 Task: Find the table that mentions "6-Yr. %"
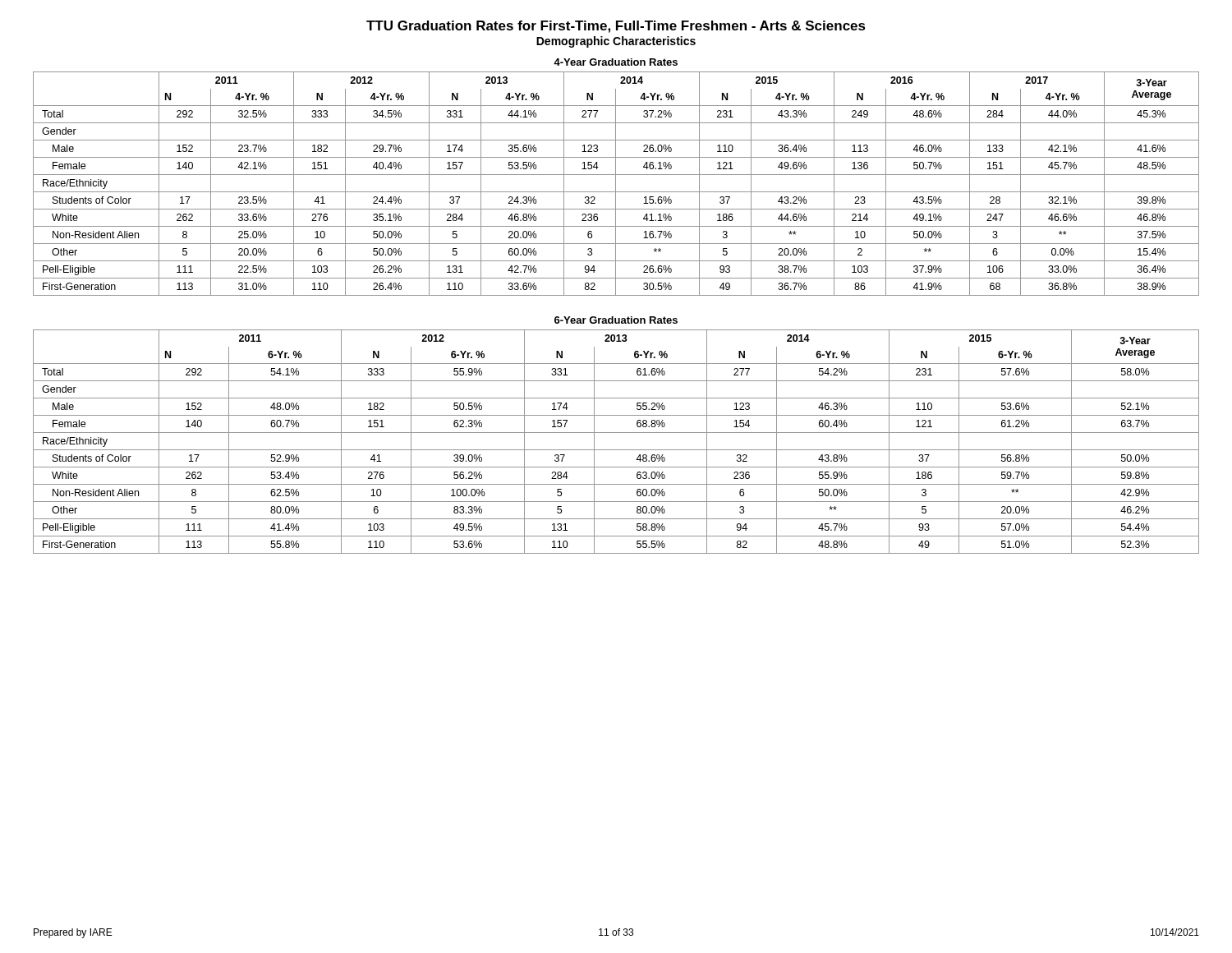pyautogui.click(x=616, y=442)
